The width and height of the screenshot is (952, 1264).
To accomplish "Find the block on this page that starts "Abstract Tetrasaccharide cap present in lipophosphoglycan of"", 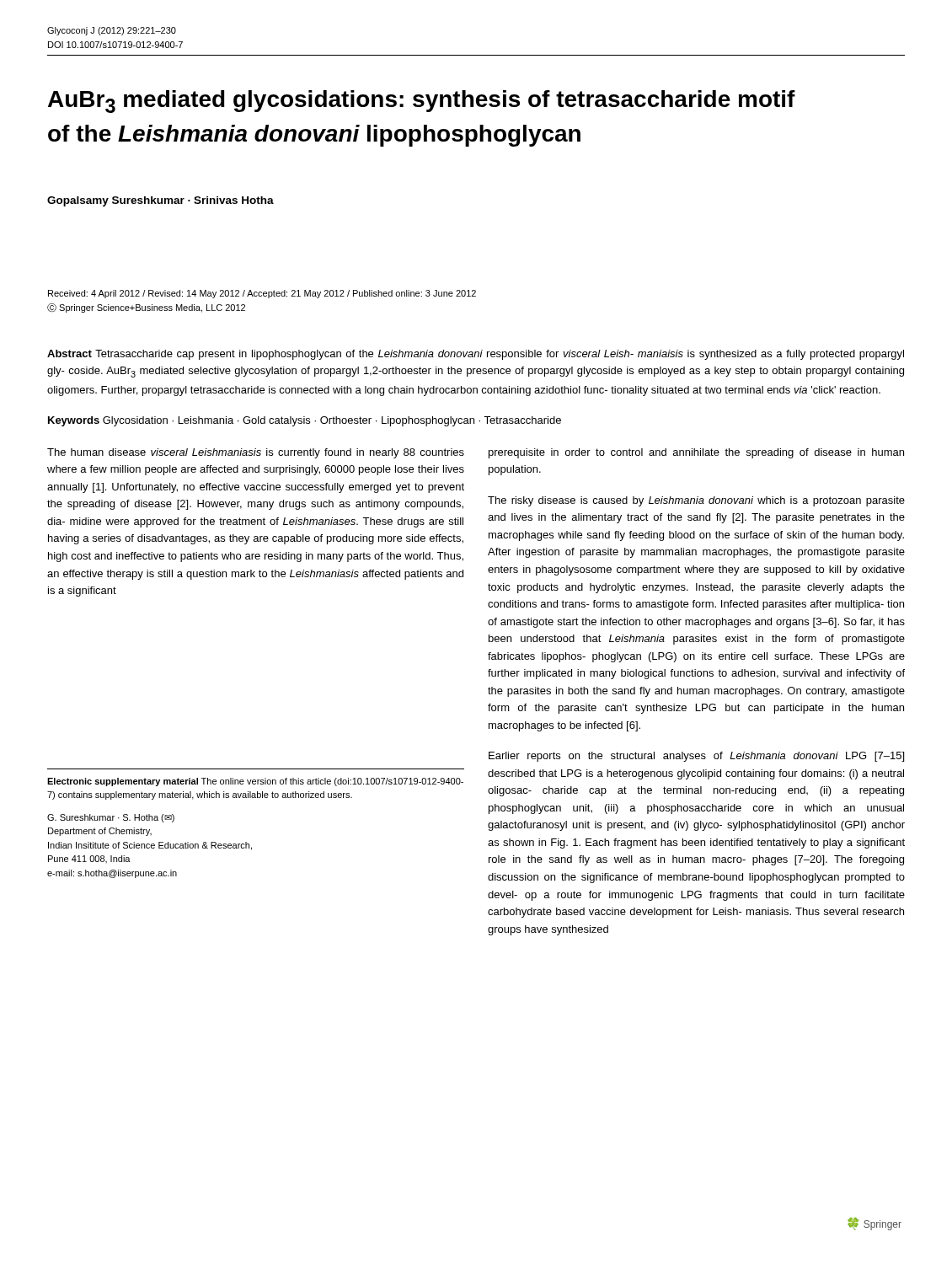I will pos(476,372).
